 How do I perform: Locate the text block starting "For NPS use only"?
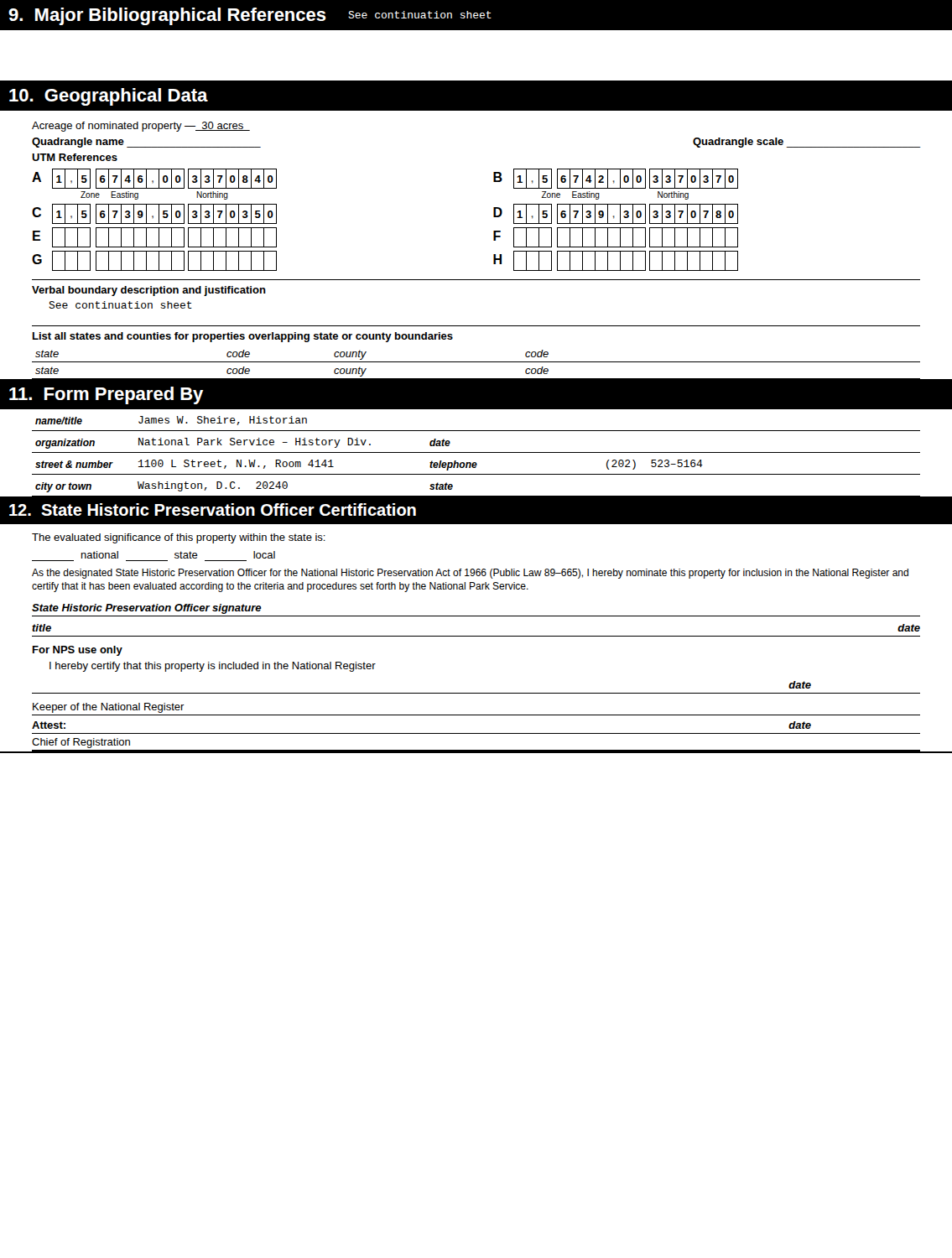click(77, 650)
